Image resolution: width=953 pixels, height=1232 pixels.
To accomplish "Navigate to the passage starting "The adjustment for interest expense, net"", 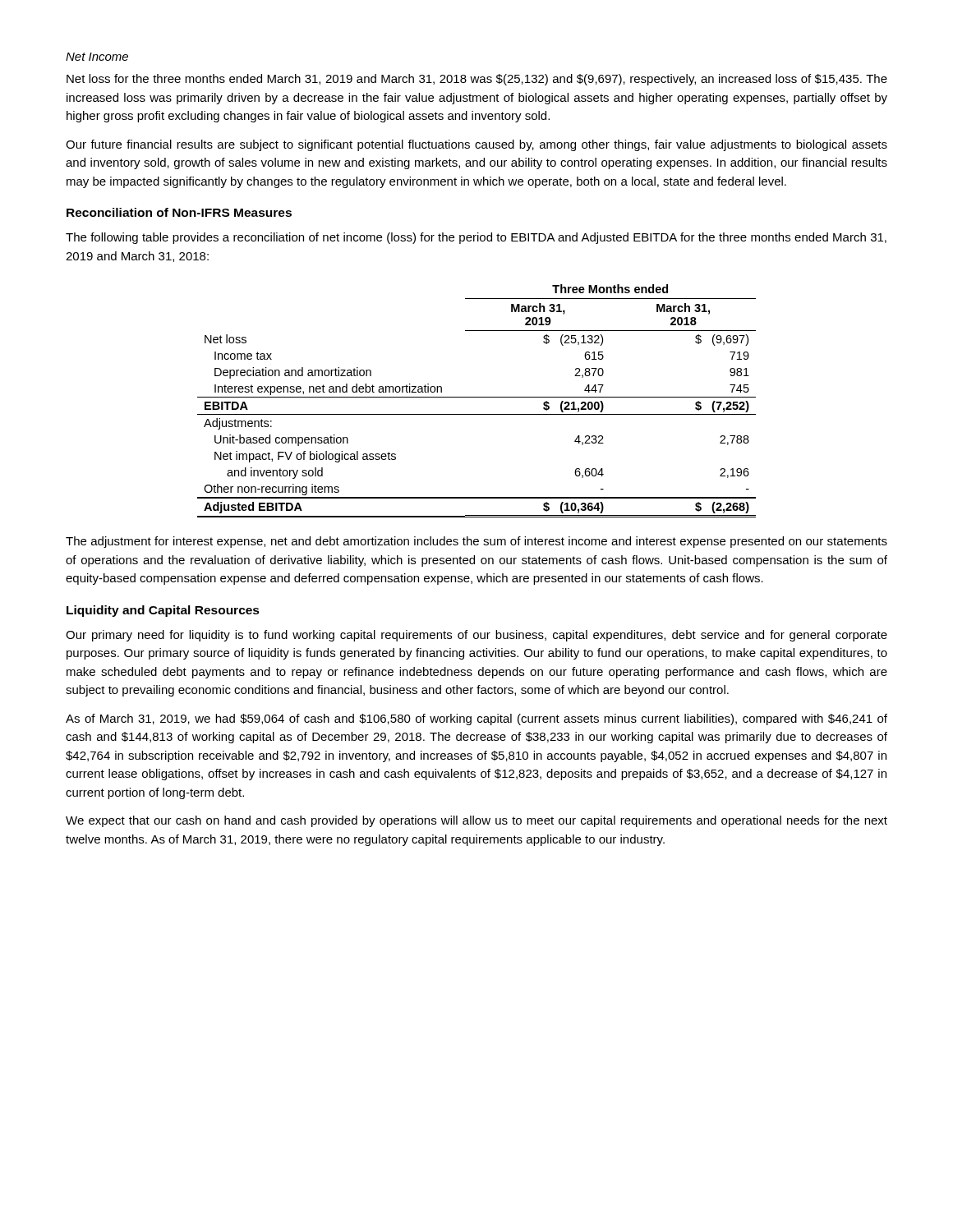I will coord(476,559).
